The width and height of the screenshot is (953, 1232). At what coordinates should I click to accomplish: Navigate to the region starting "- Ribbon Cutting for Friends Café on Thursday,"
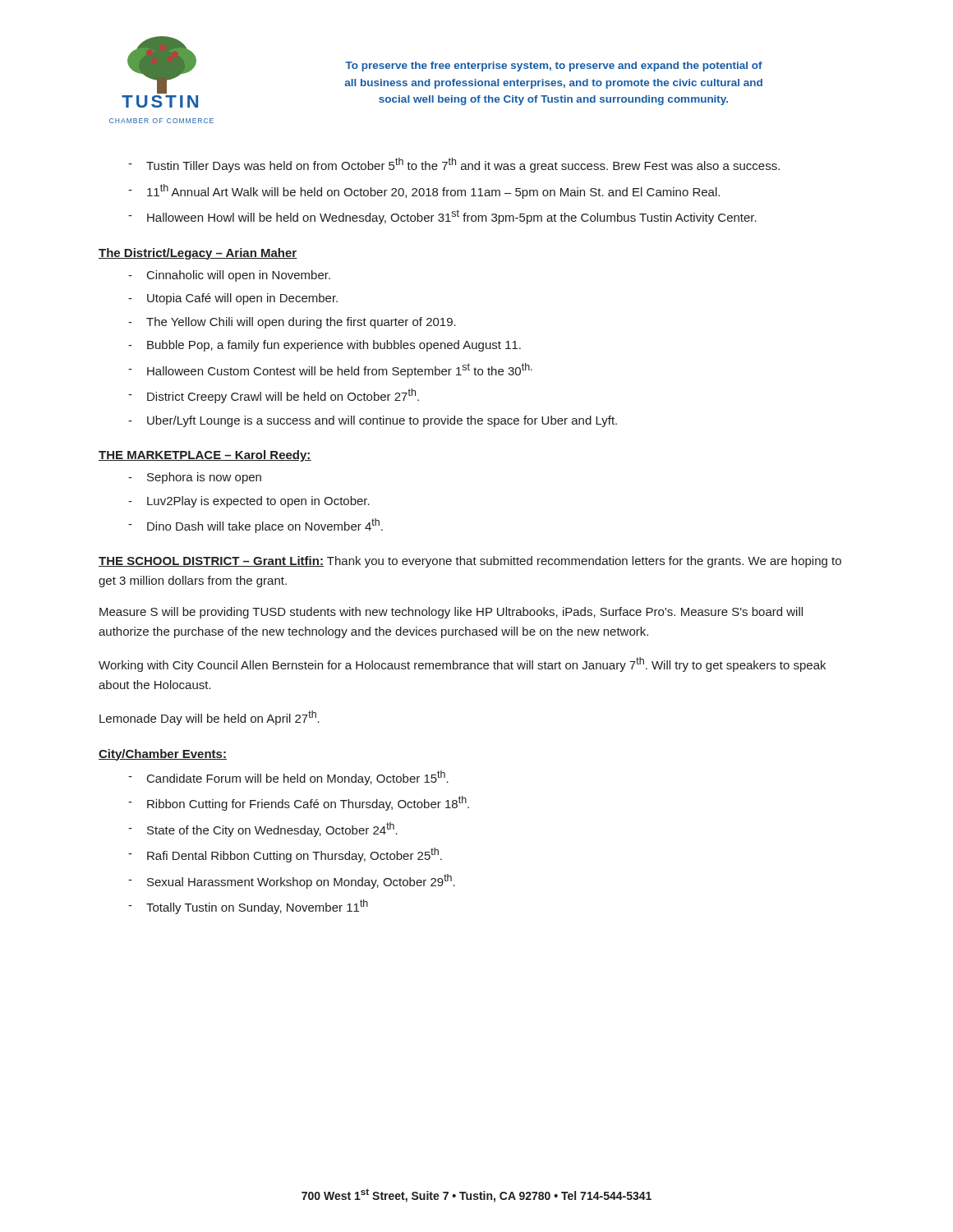click(x=299, y=803)
